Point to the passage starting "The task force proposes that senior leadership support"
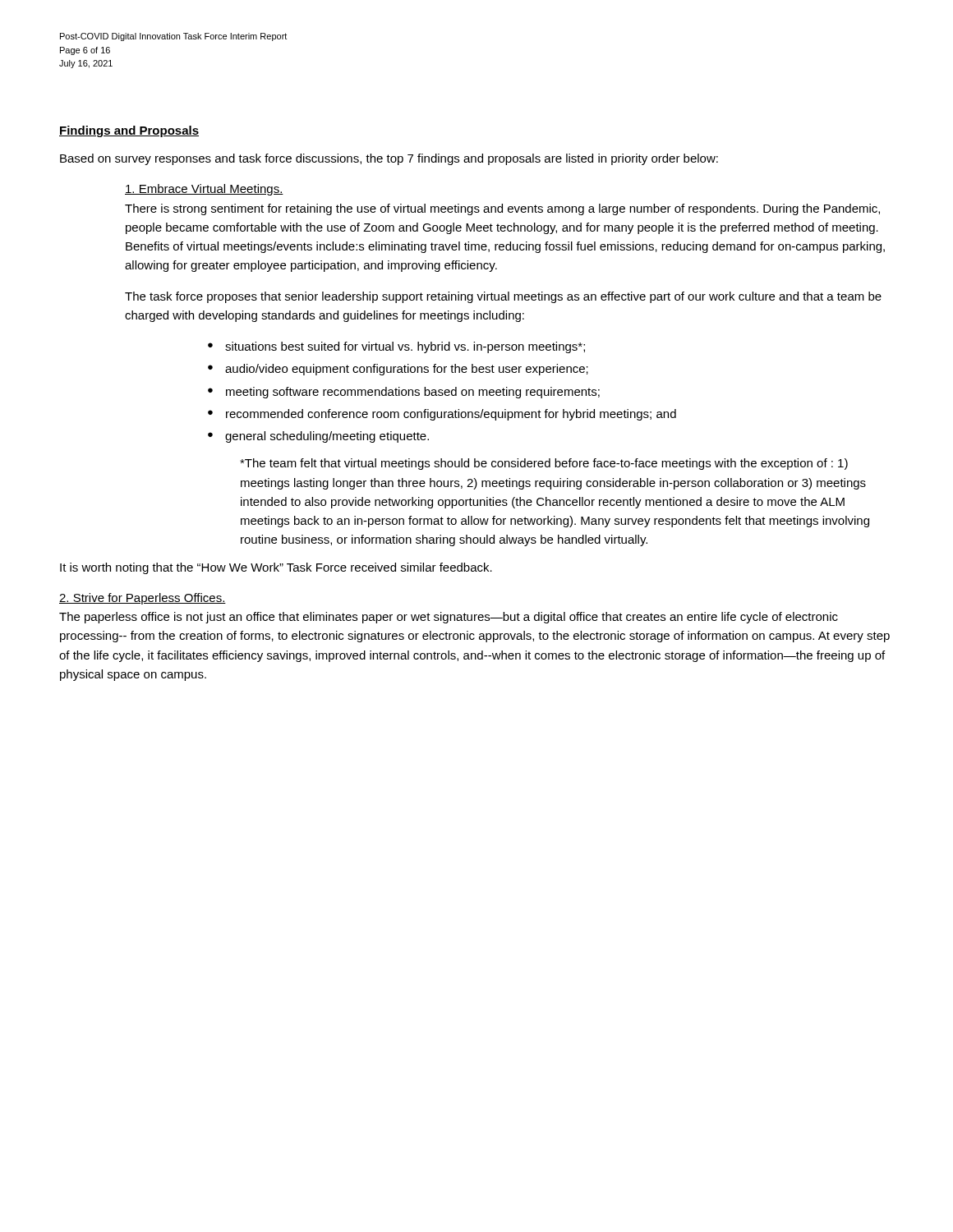The width and height of the screenshot is (953, 1232). (x=503, y=305)
